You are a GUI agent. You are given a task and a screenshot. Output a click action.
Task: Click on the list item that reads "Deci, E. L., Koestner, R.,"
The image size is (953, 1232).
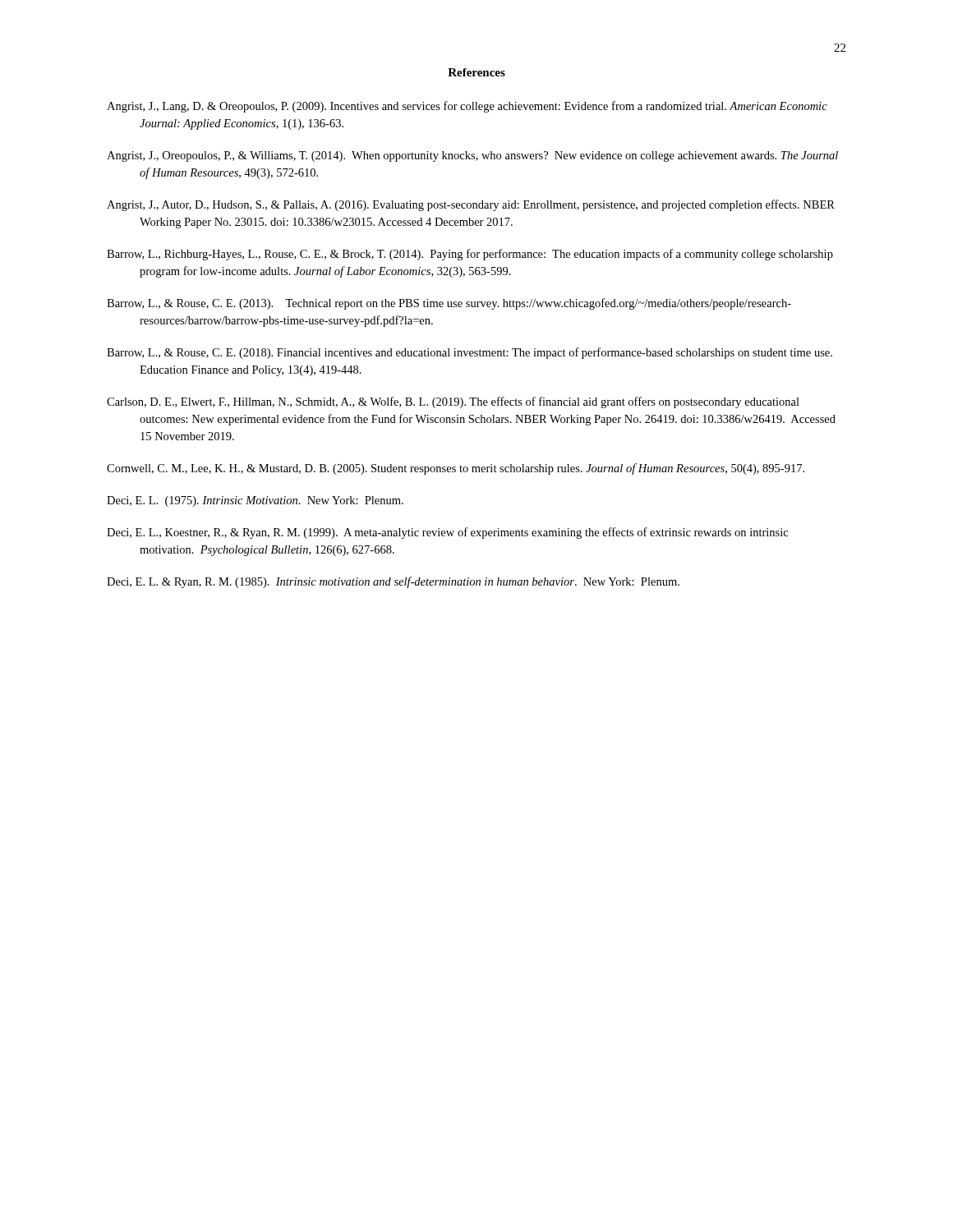[476, 541]
